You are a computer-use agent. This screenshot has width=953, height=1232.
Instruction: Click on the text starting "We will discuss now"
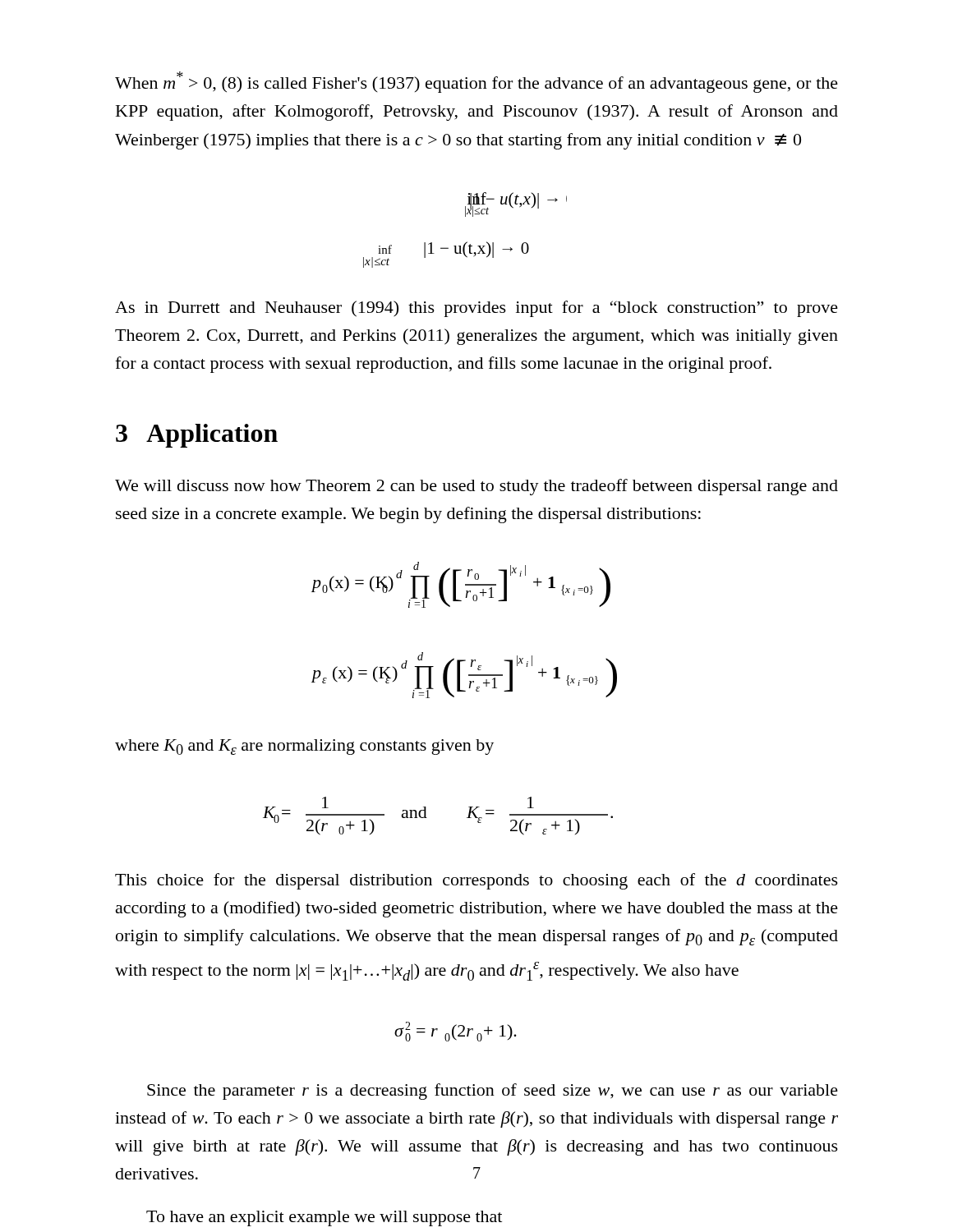pos(476,499)
